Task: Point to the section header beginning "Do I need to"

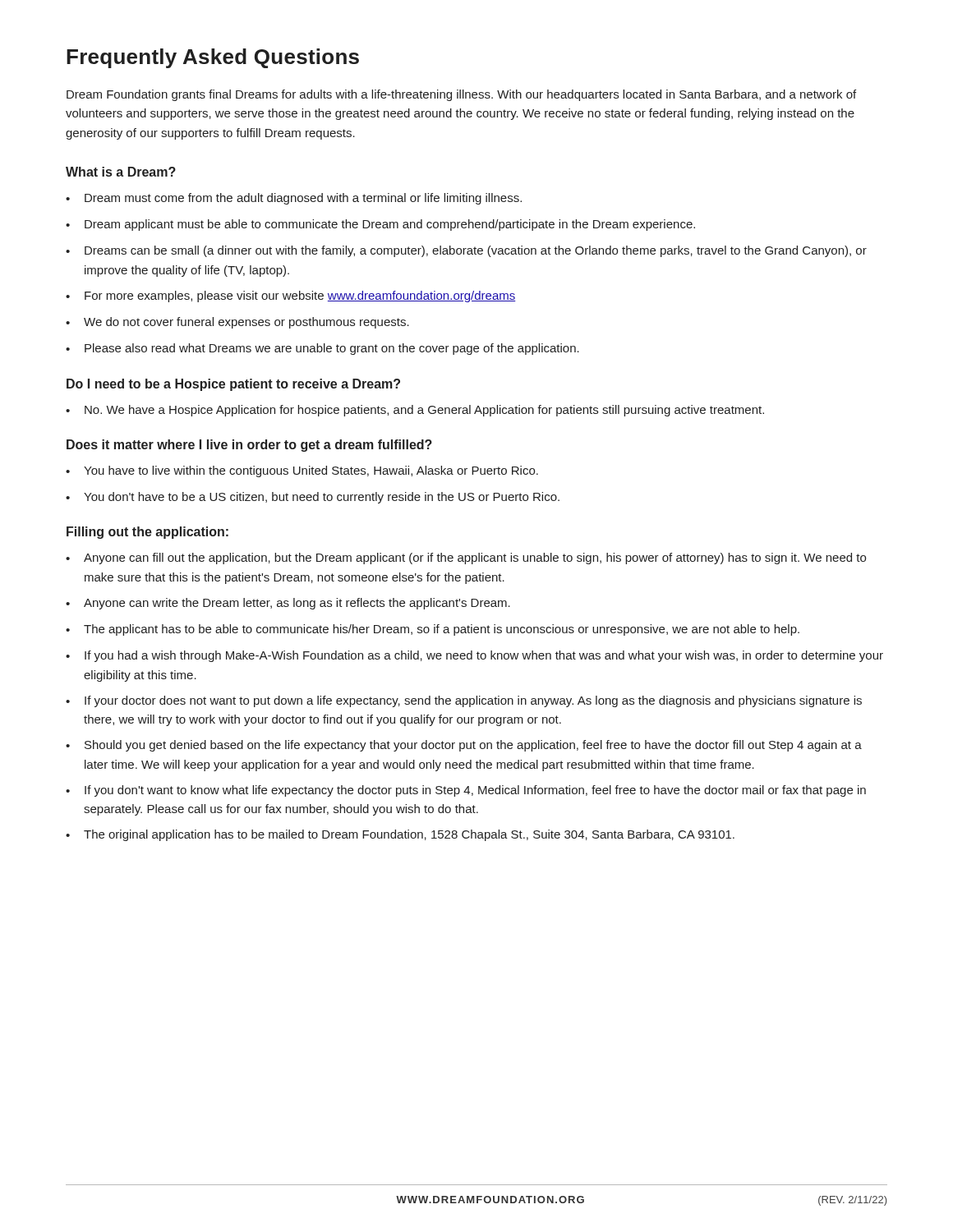Action: coord(233,385)
